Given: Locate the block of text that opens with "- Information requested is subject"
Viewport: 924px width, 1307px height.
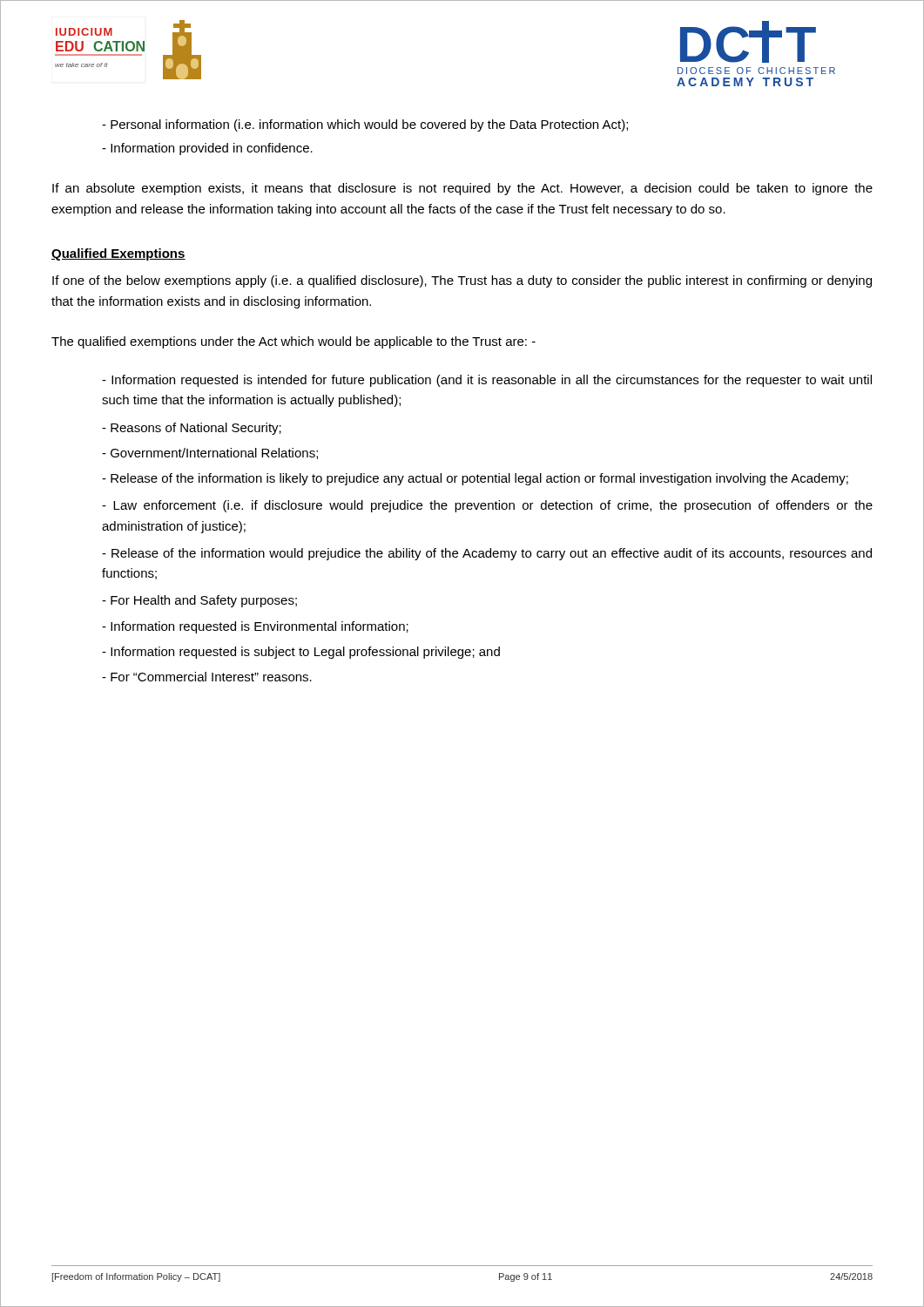Looking at the screenshot, I should point(301,651).
